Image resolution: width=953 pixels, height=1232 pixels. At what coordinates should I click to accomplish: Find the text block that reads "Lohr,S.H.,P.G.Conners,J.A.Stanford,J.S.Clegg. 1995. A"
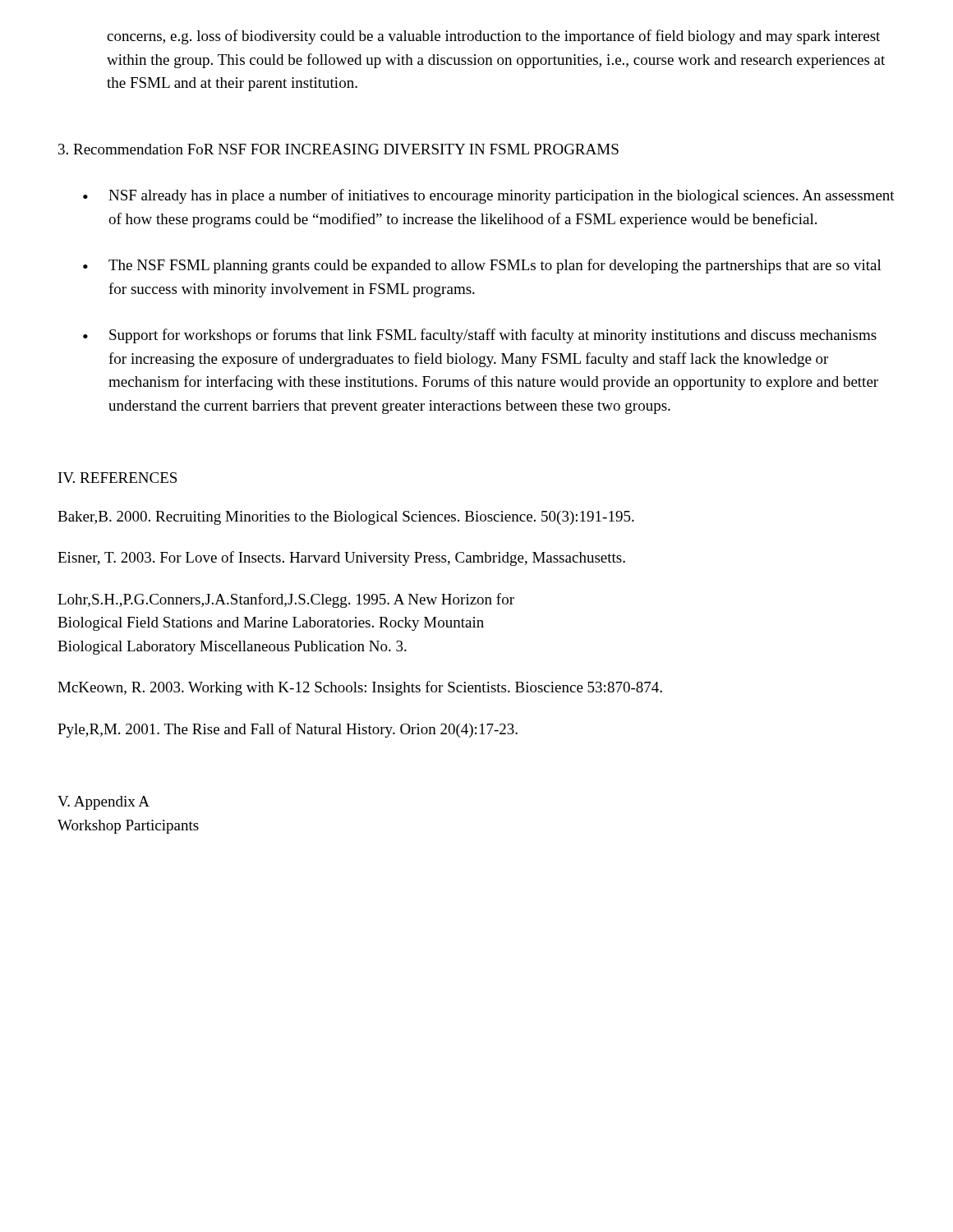(286, 622)
